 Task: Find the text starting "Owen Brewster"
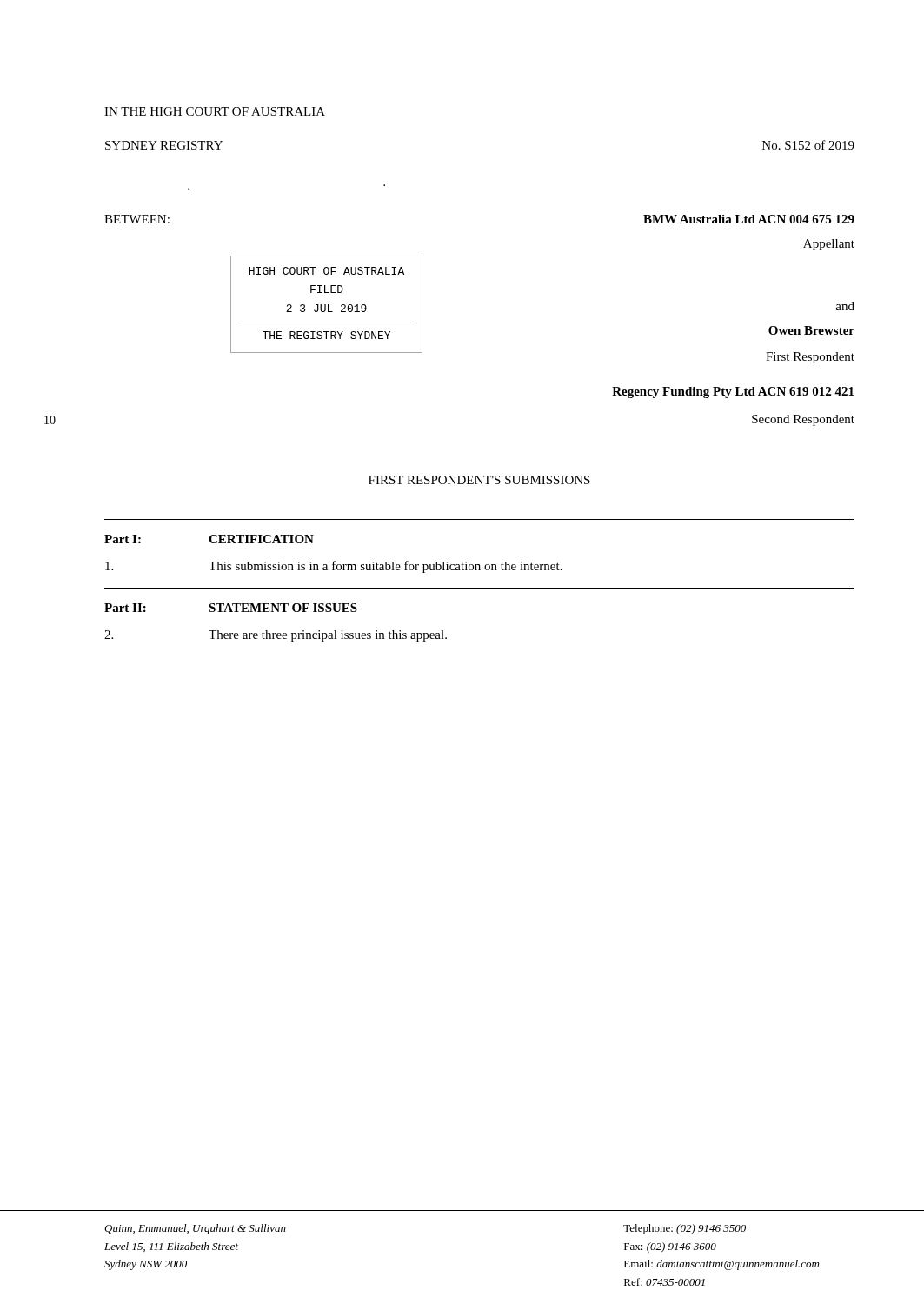[x=811, y=330]
